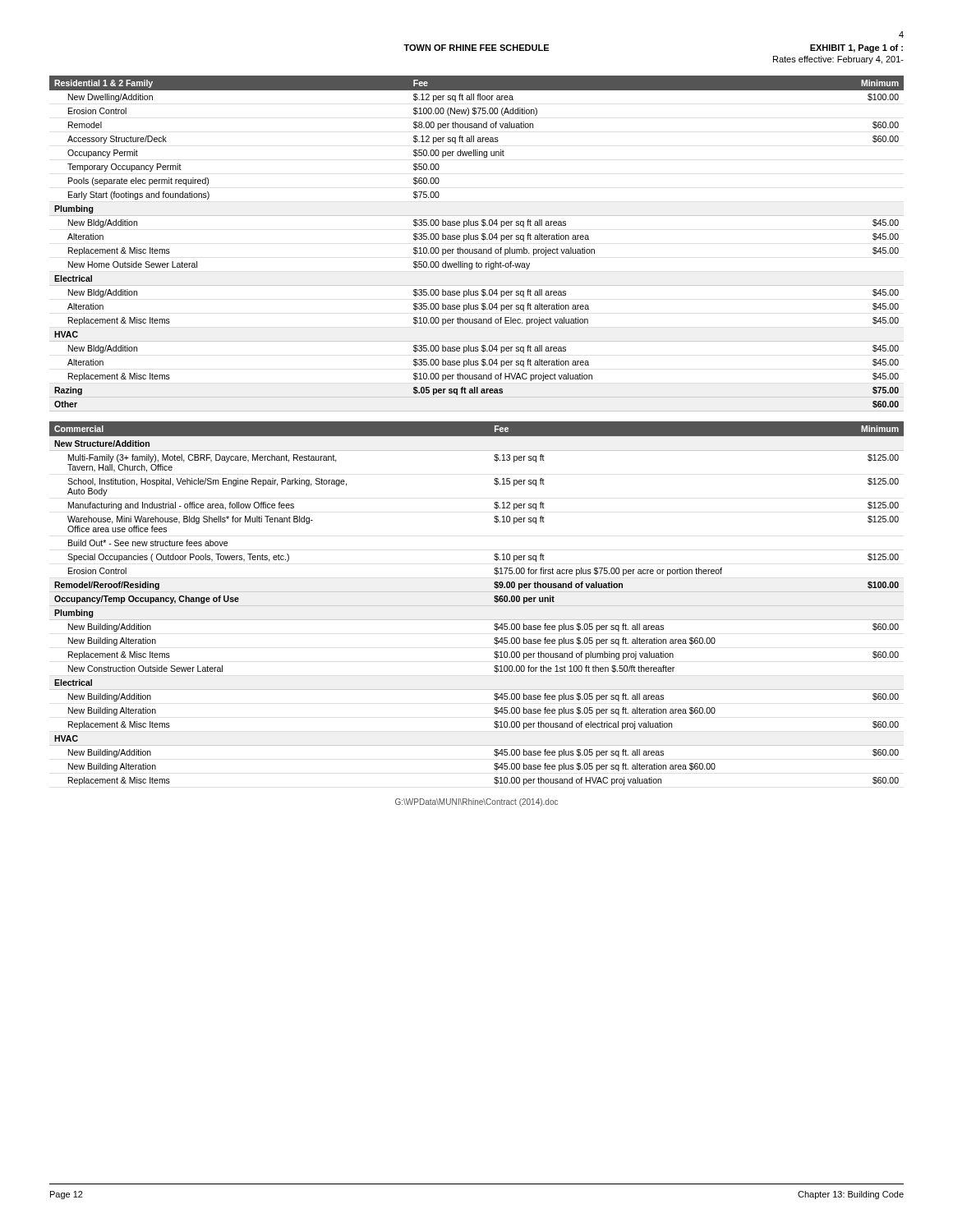Find the passage starting "EXHIBIT 1, Page 1"
Viewport: 953px width, 1232px height.
[857, 48]
